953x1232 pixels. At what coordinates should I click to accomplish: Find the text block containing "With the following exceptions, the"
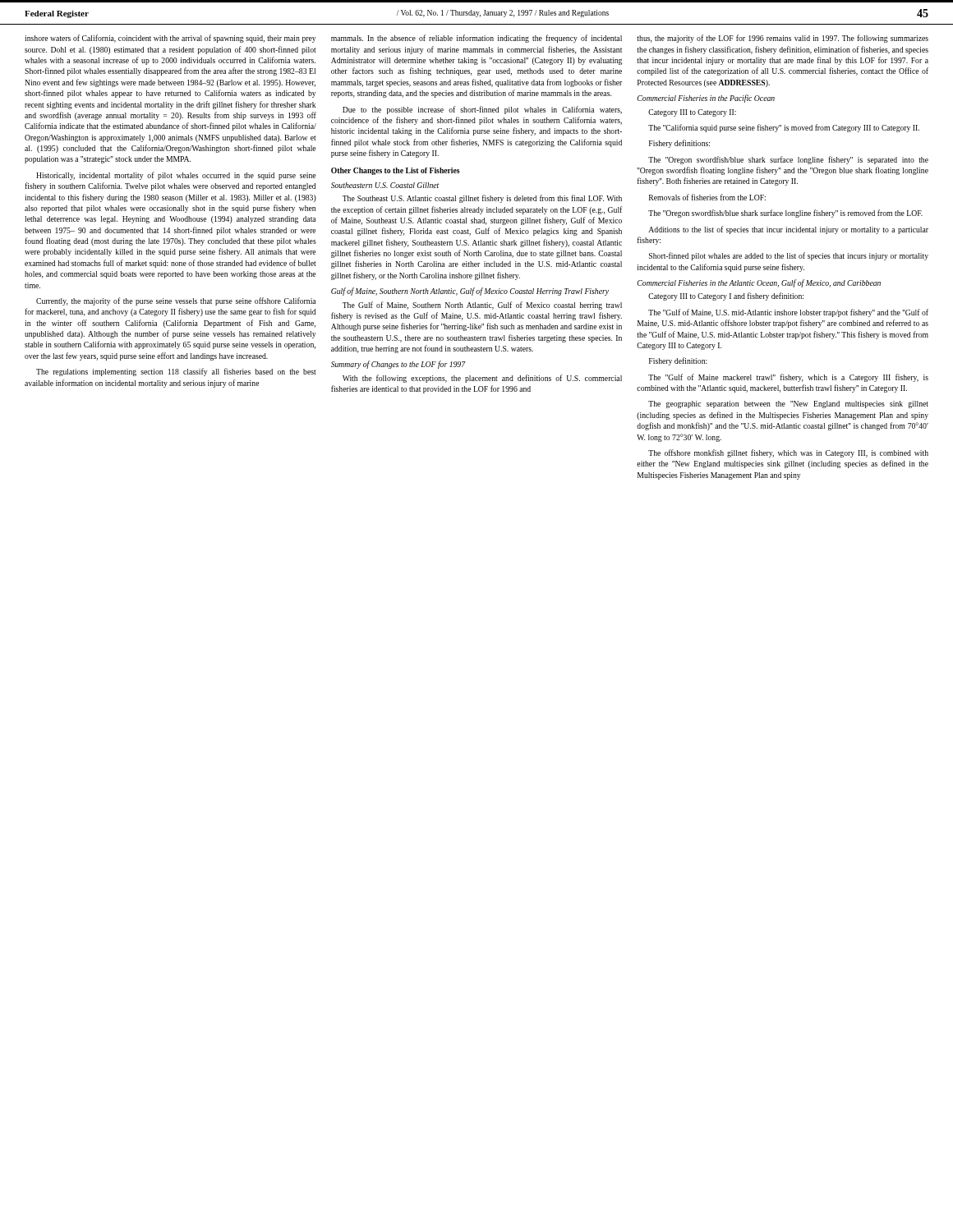[476, 384]
